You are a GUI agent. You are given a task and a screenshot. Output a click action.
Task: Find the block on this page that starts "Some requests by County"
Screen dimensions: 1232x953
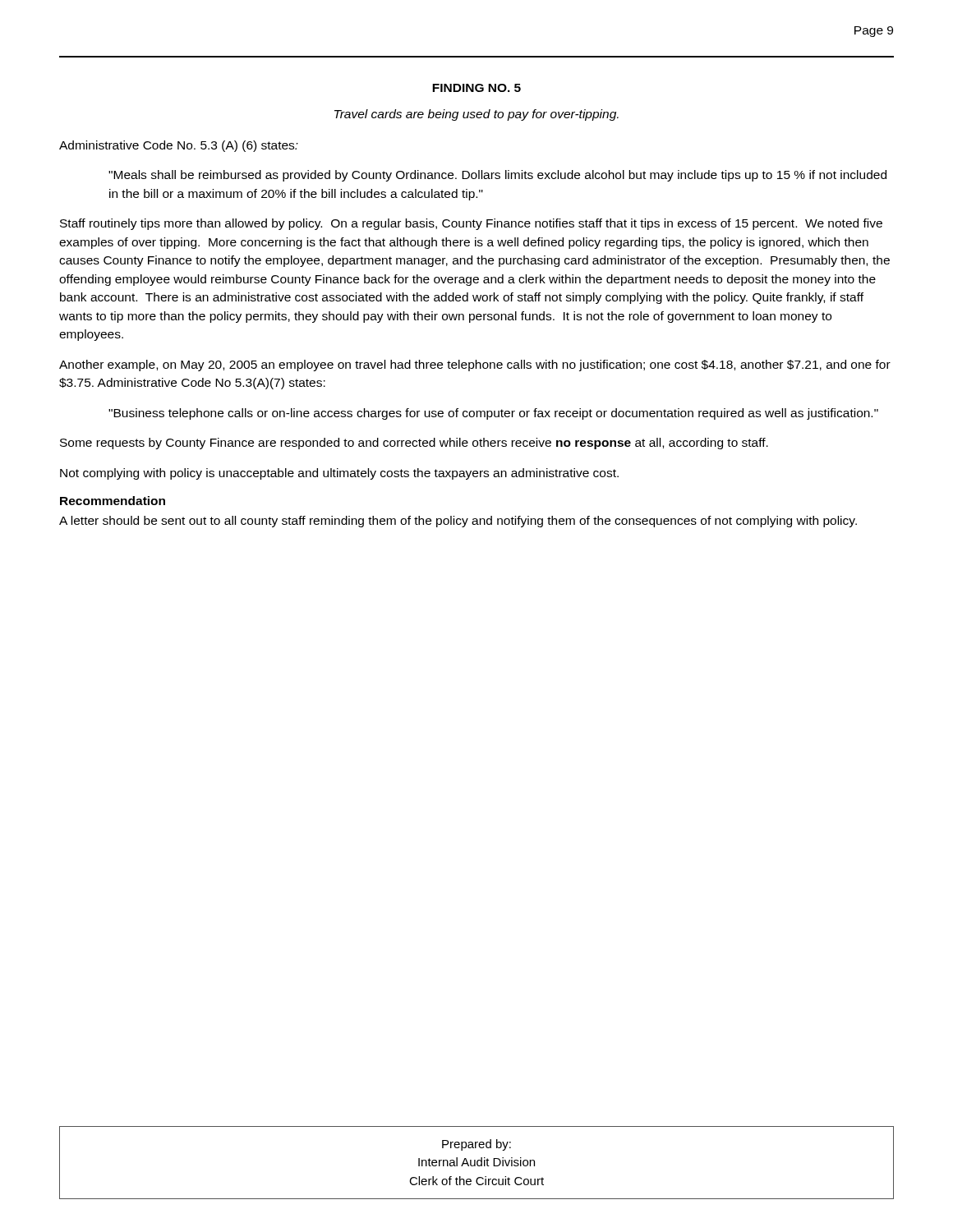[414, 442]
